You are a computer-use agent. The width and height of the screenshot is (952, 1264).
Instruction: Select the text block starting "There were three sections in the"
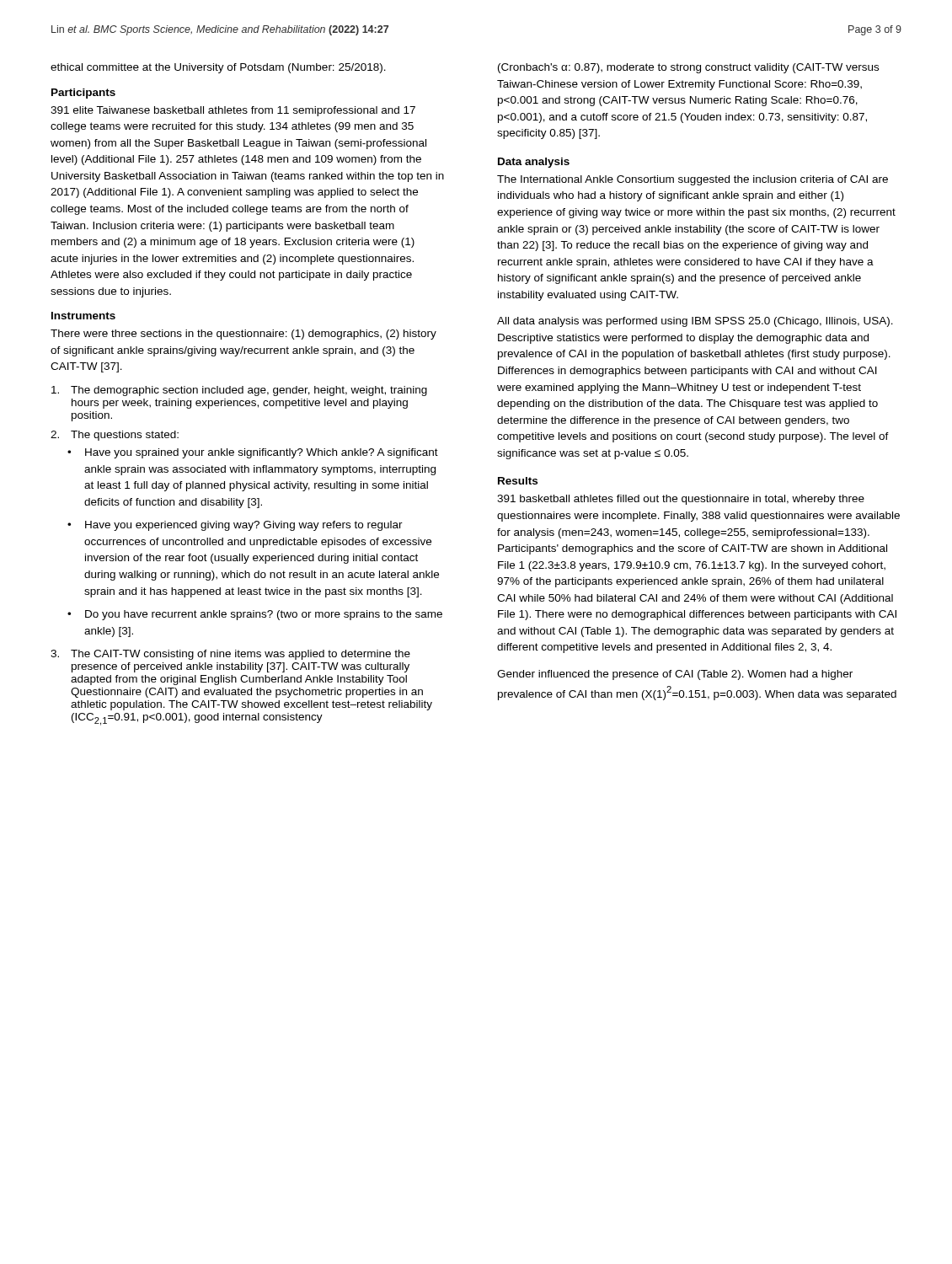243,350
